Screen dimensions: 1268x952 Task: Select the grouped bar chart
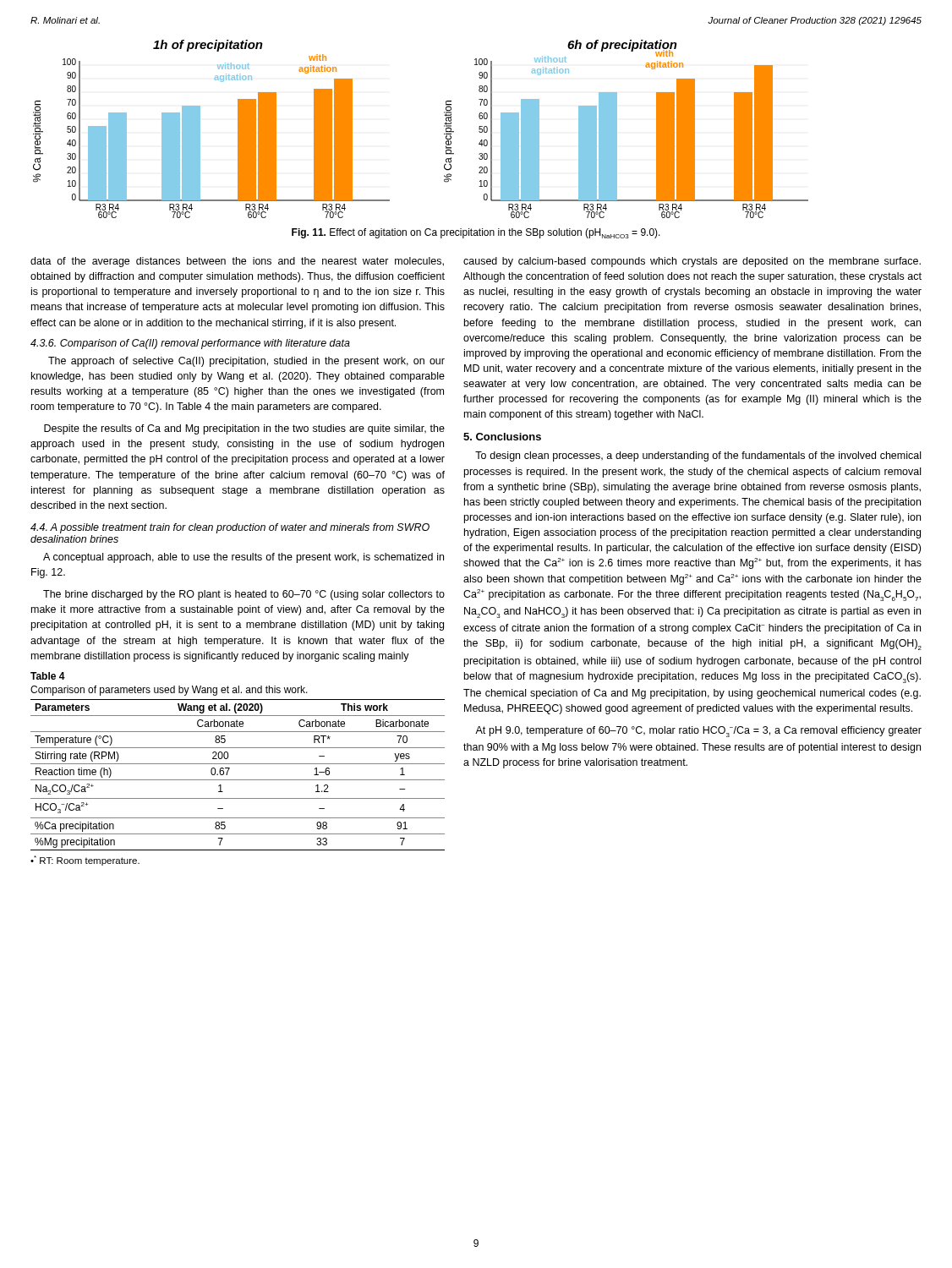click(x=476, y=129)
